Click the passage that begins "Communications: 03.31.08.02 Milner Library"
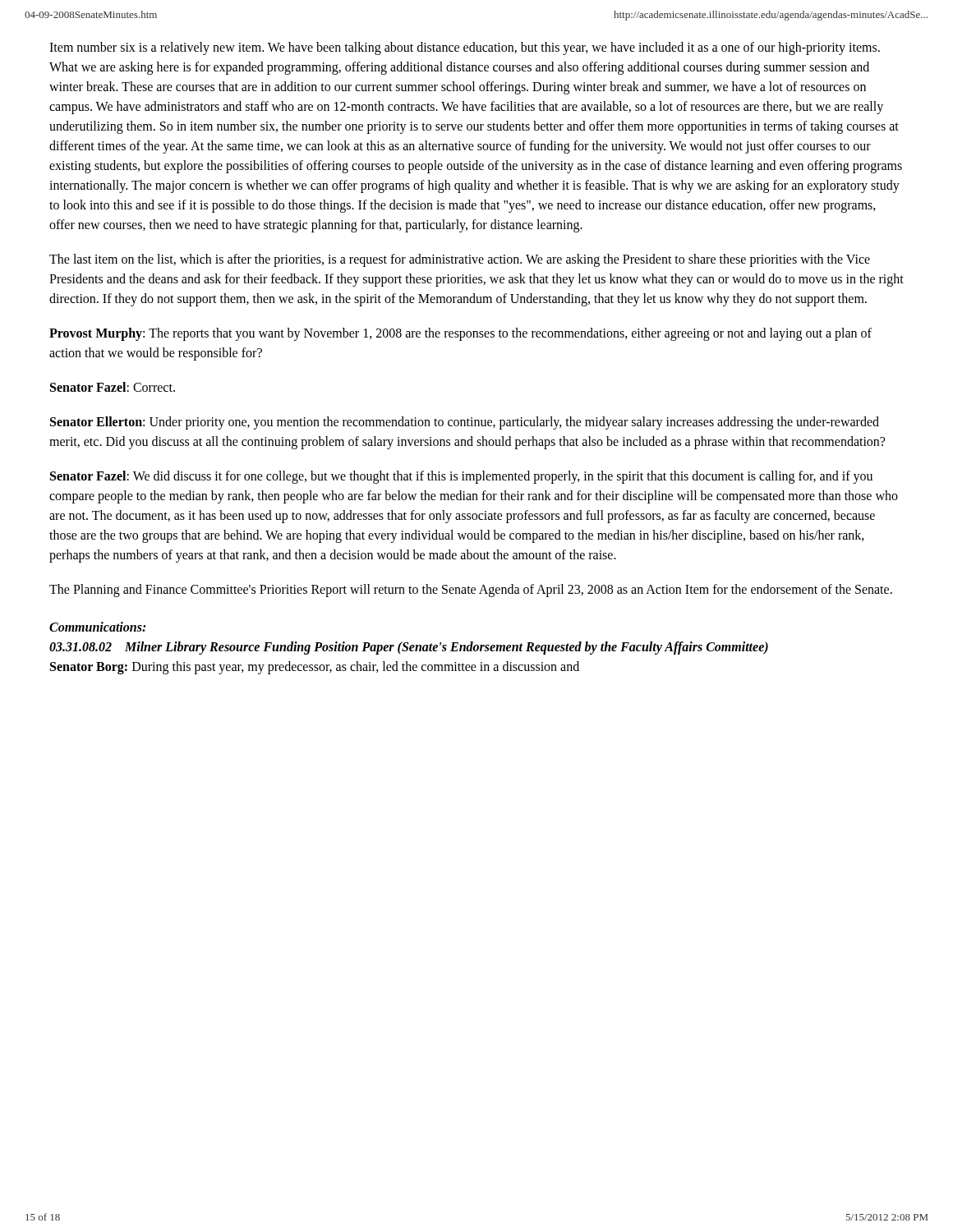Viewport: 953px width, 1232px height. point(409,647)
